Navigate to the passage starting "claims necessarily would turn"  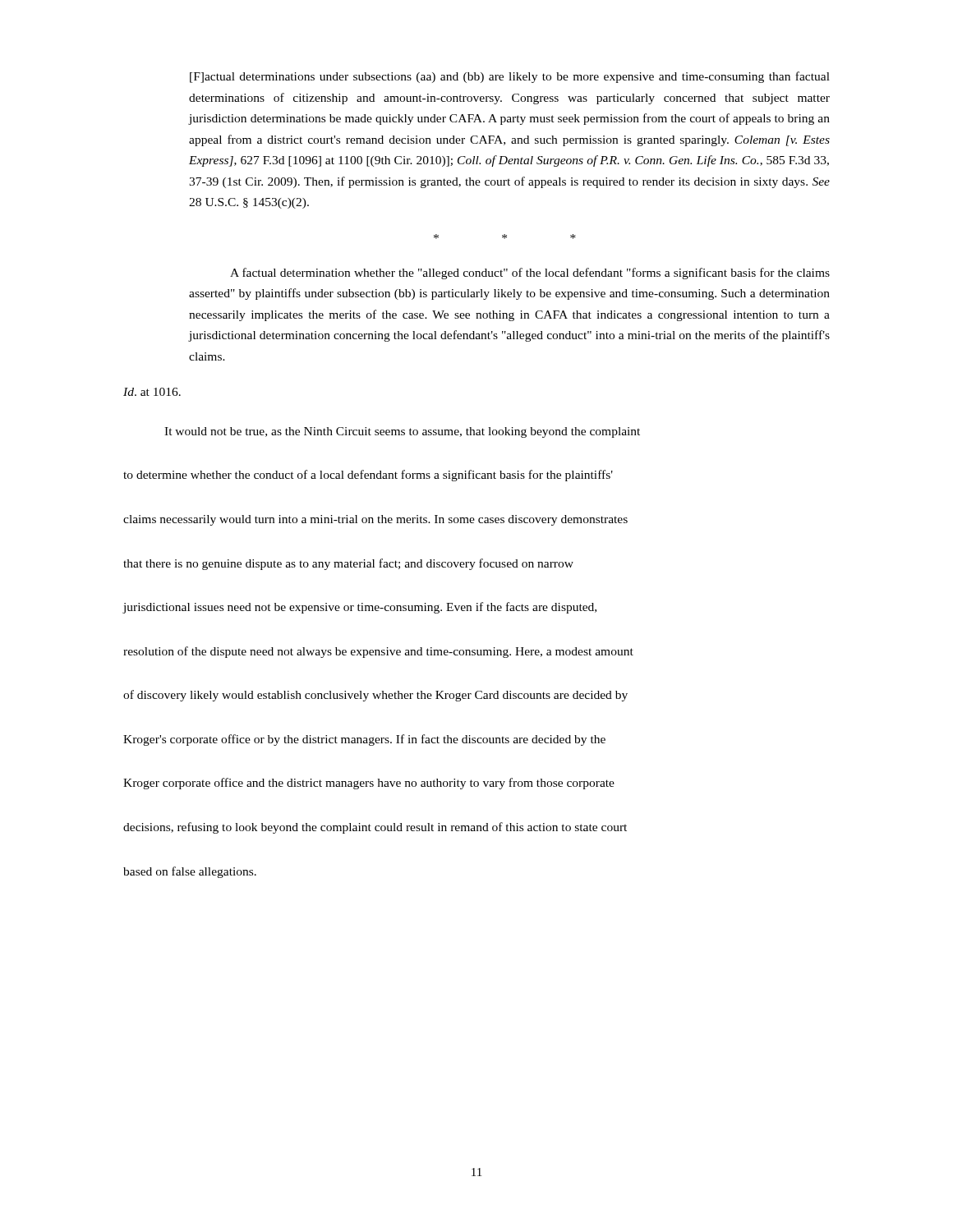(476, 519)
